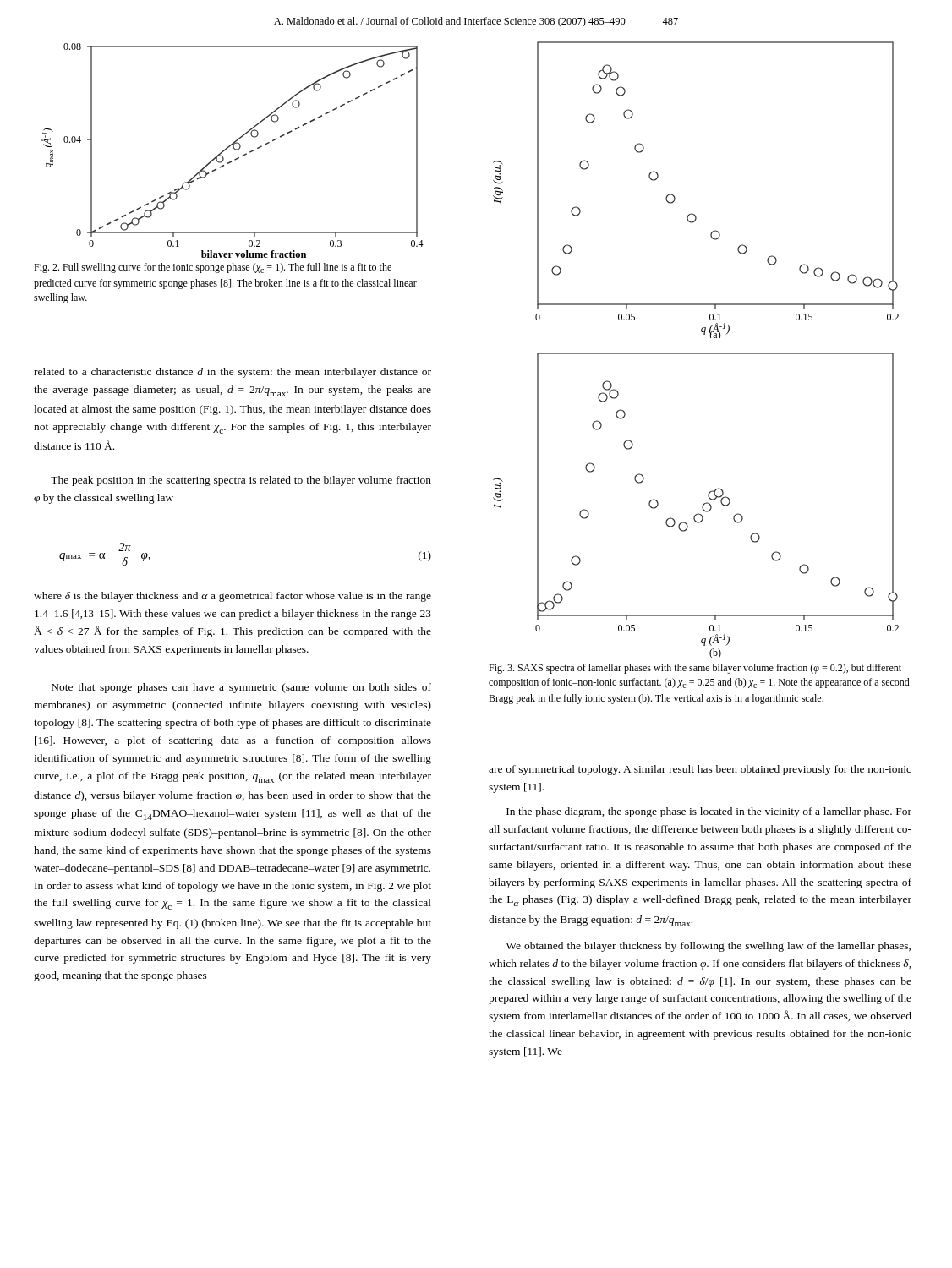Locate the text block that says "where δ is the bilayer thickness and α"
This screenshot has width=952, height=1268.
pos(232,623)
